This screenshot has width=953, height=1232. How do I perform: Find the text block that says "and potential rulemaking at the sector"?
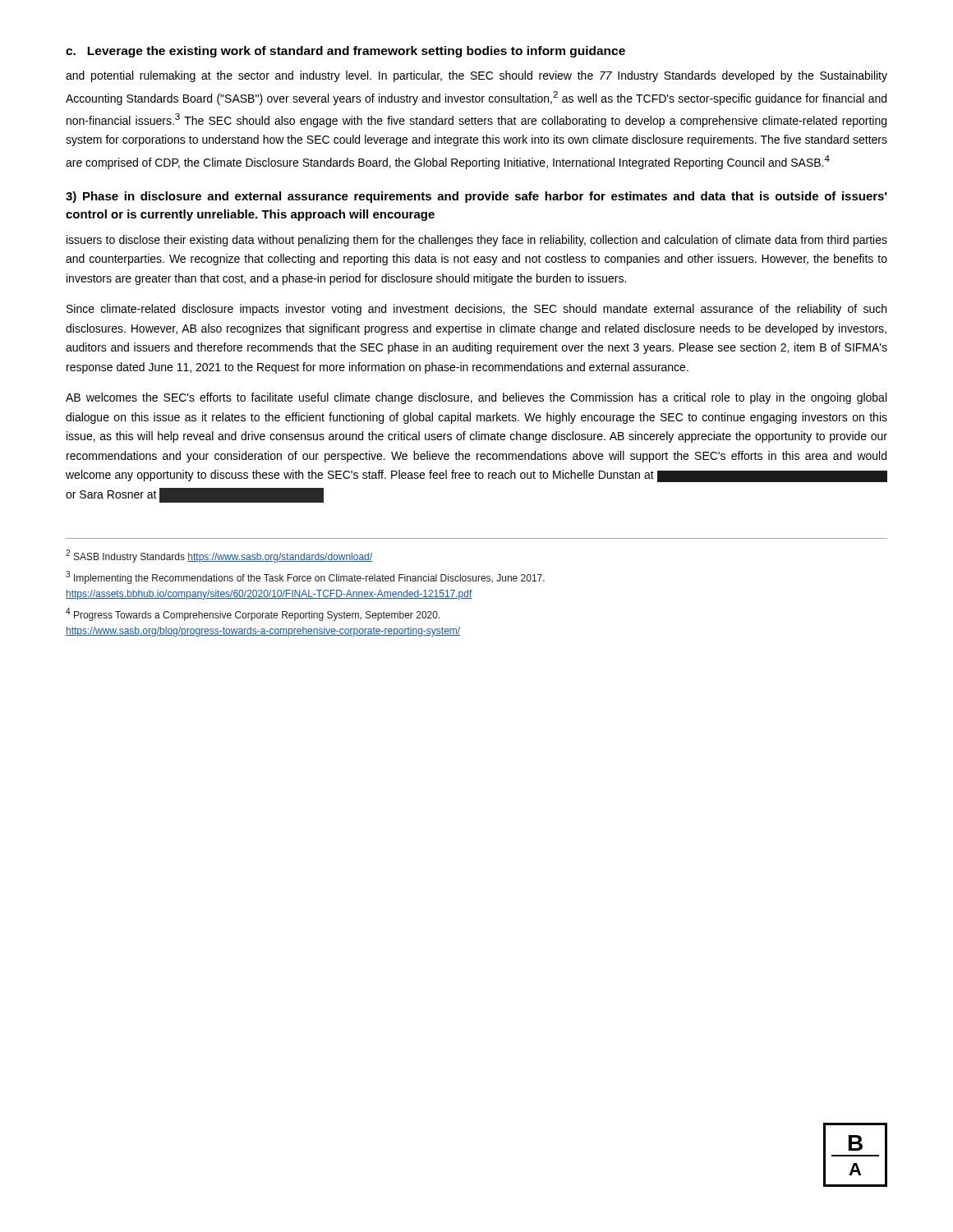click(x=476, y=119)
